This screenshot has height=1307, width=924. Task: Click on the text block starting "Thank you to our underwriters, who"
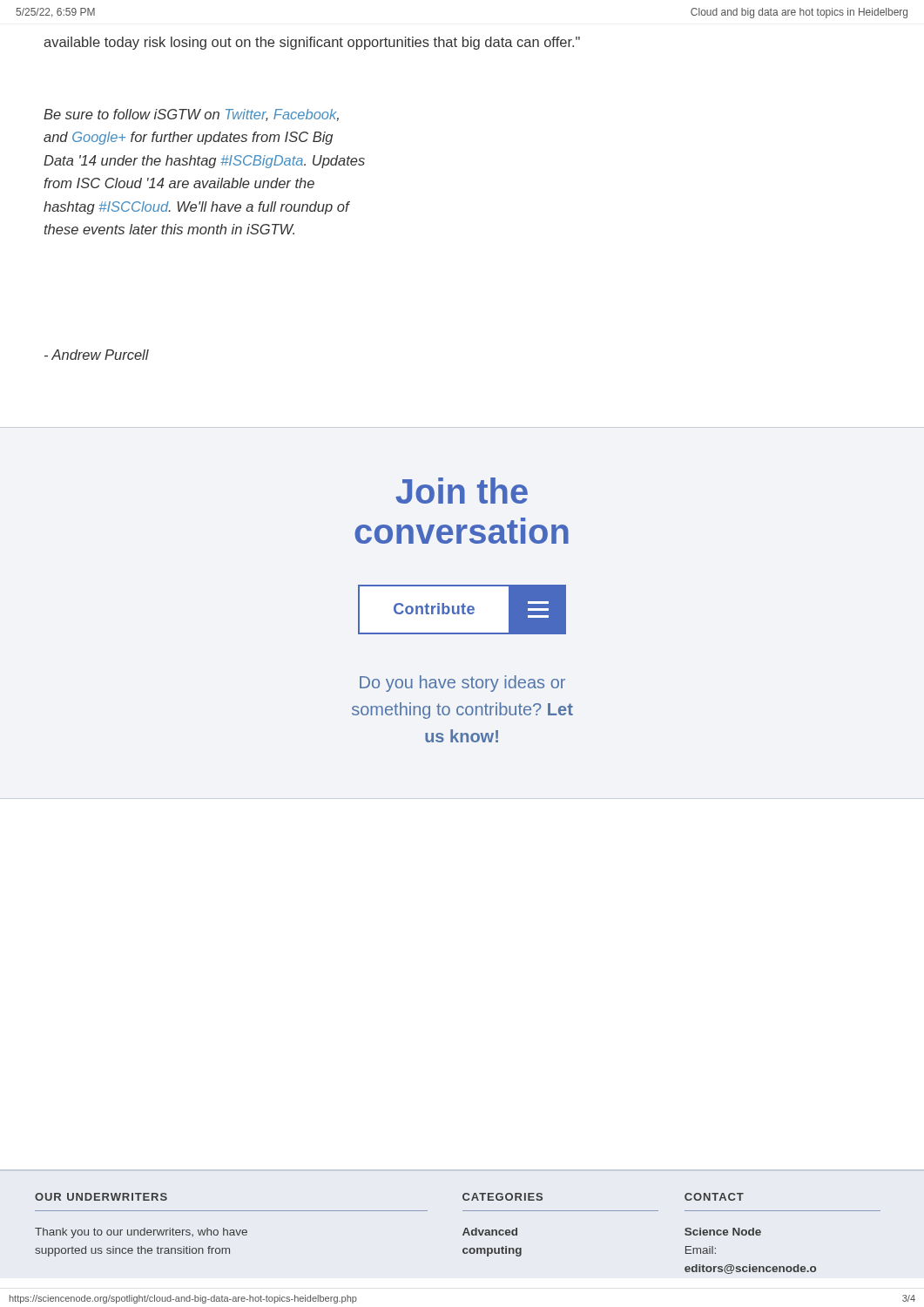[x=141, y=1241]
